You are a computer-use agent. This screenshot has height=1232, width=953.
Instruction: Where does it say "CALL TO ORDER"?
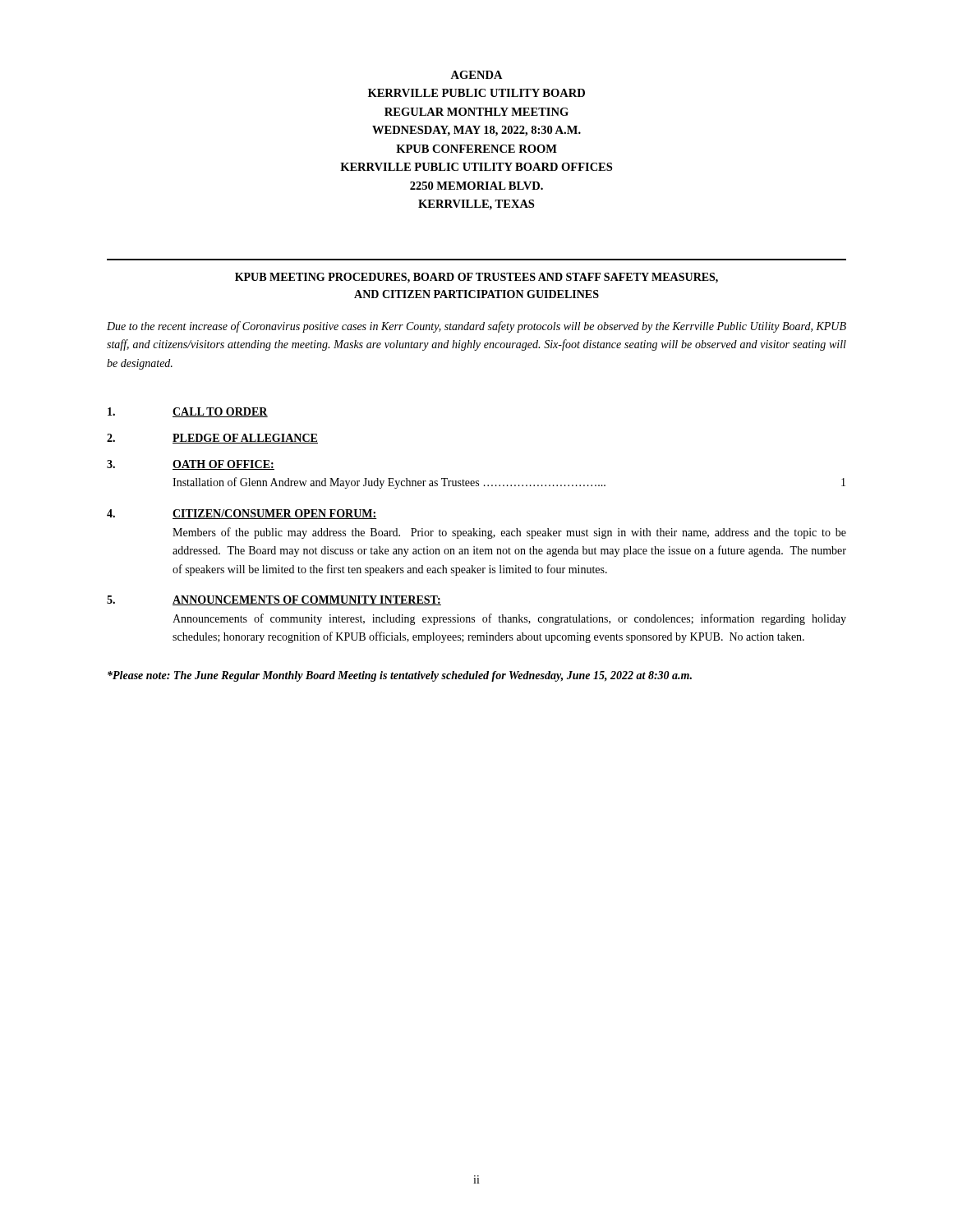187,412
